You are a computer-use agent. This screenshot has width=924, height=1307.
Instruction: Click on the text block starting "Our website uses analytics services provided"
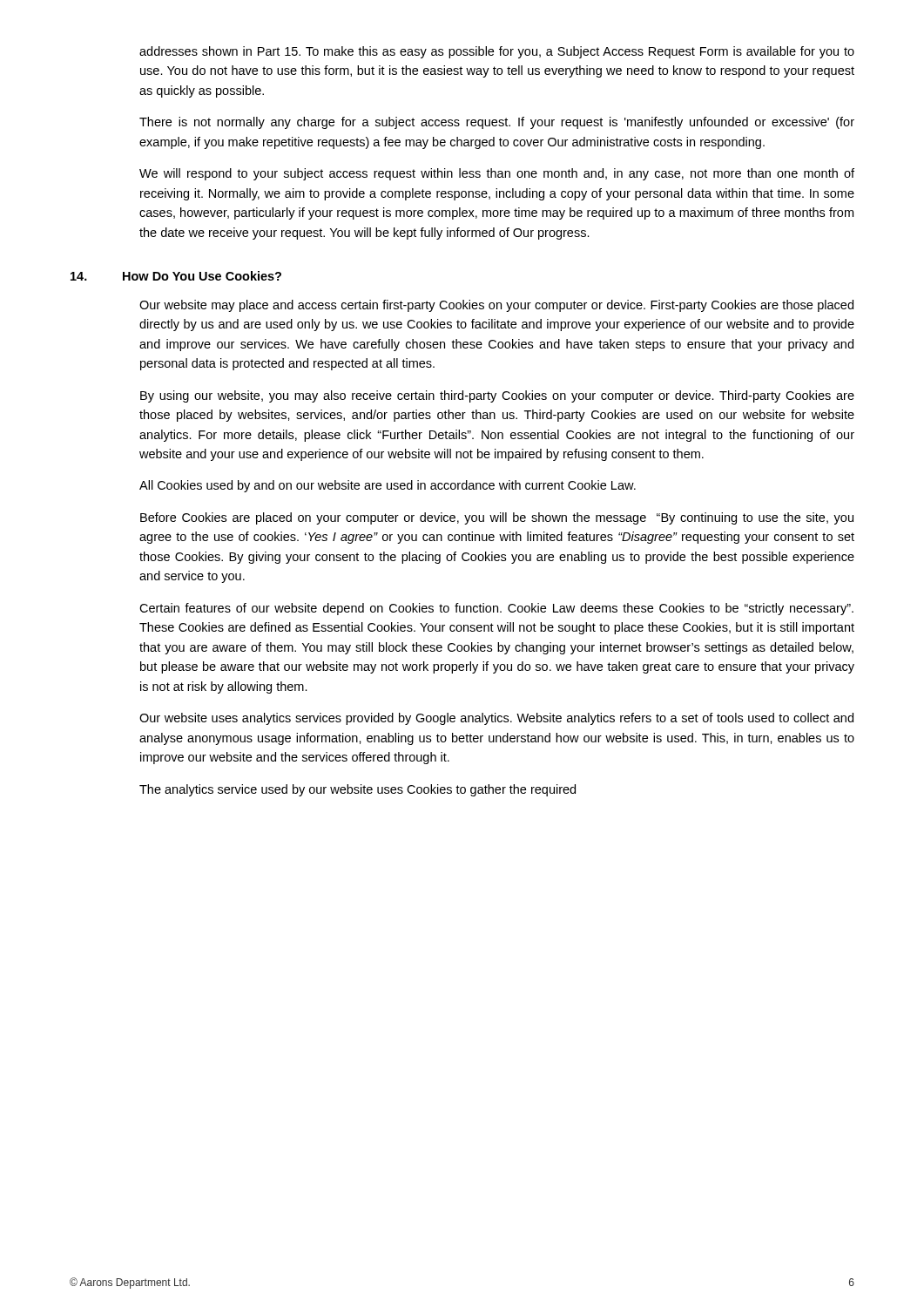tap(497, 738)
